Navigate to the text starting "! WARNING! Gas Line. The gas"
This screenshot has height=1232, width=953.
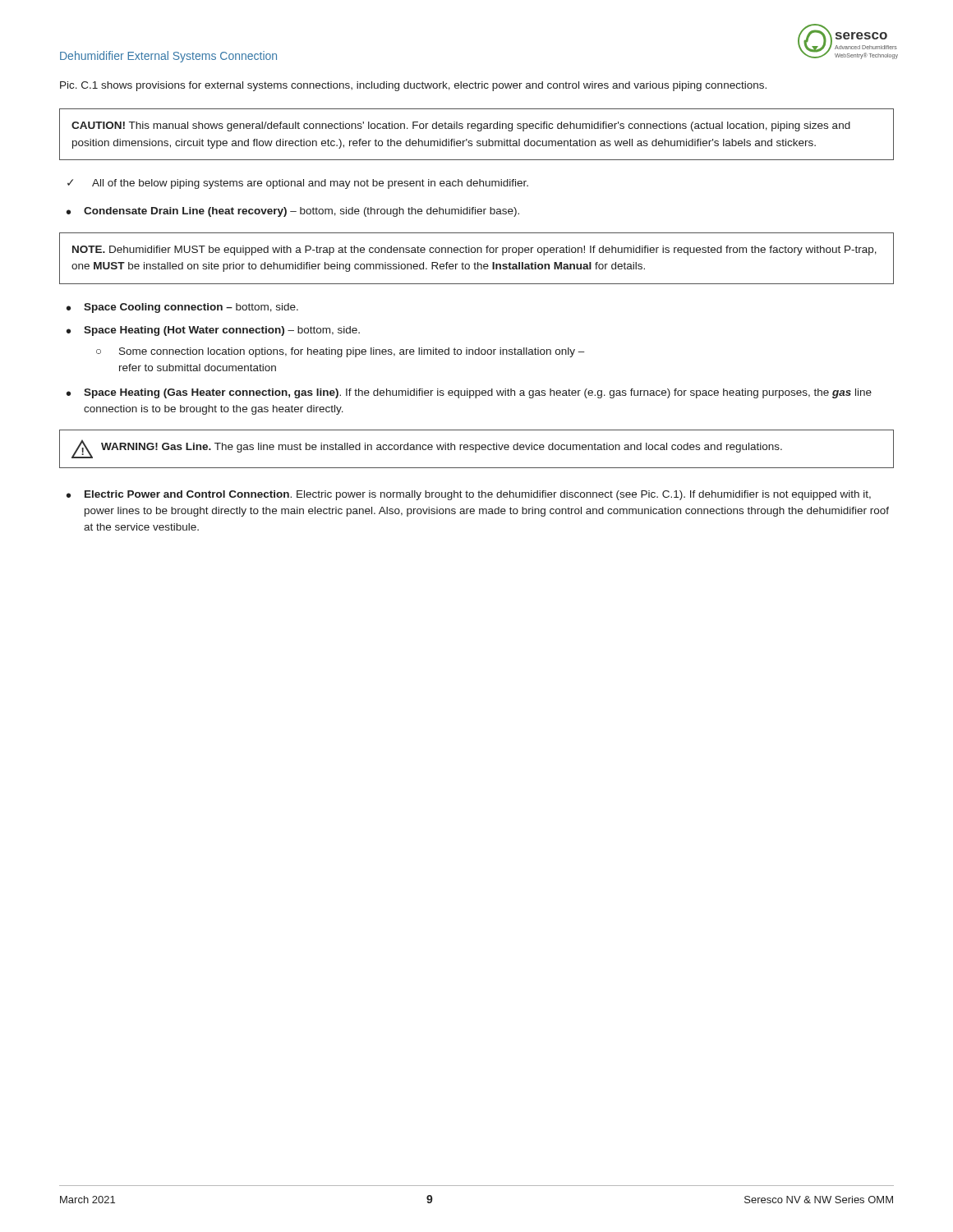[x=427, y=448]
